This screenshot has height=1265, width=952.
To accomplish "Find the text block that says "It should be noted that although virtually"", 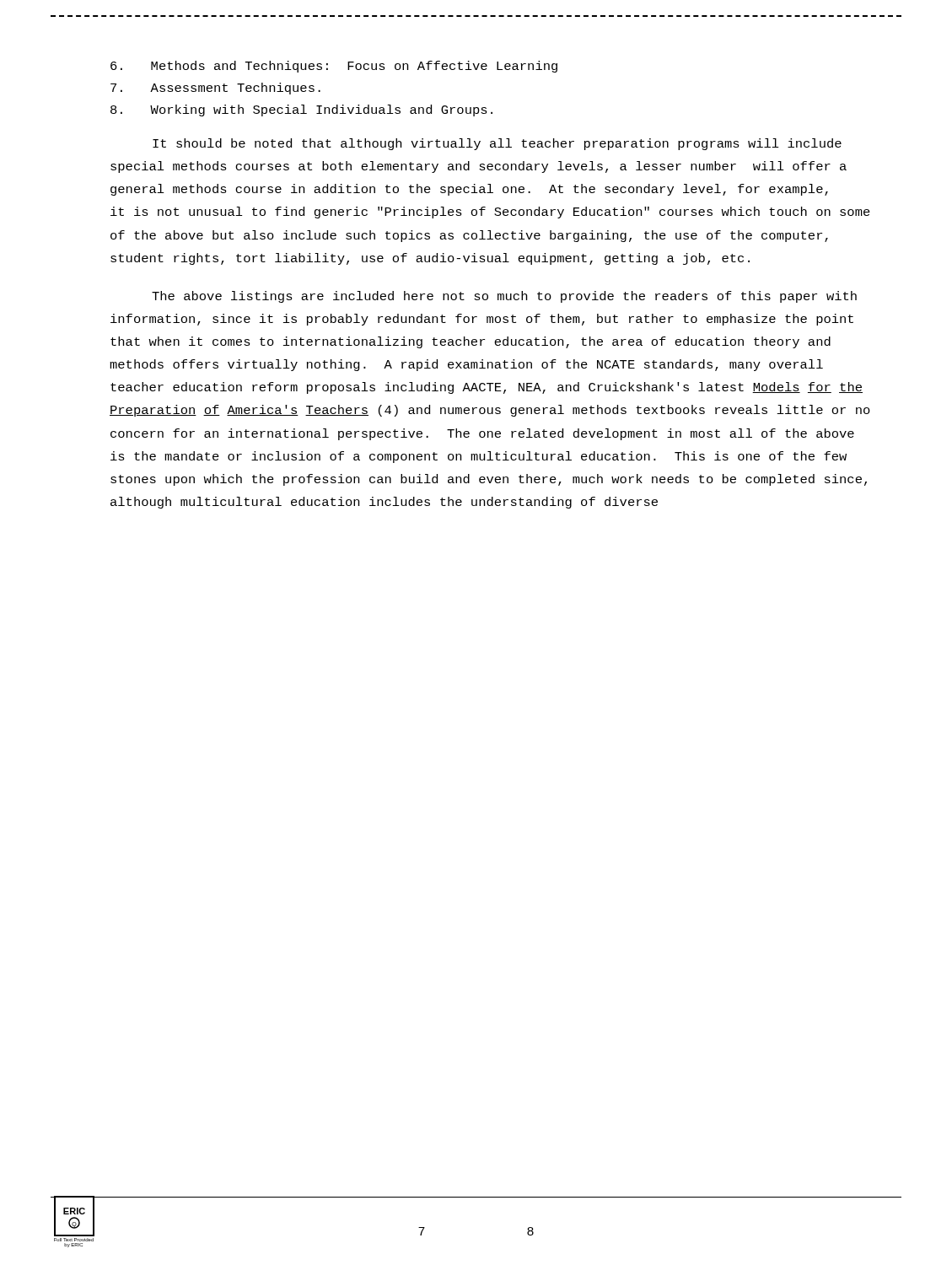I will point(490,201).
